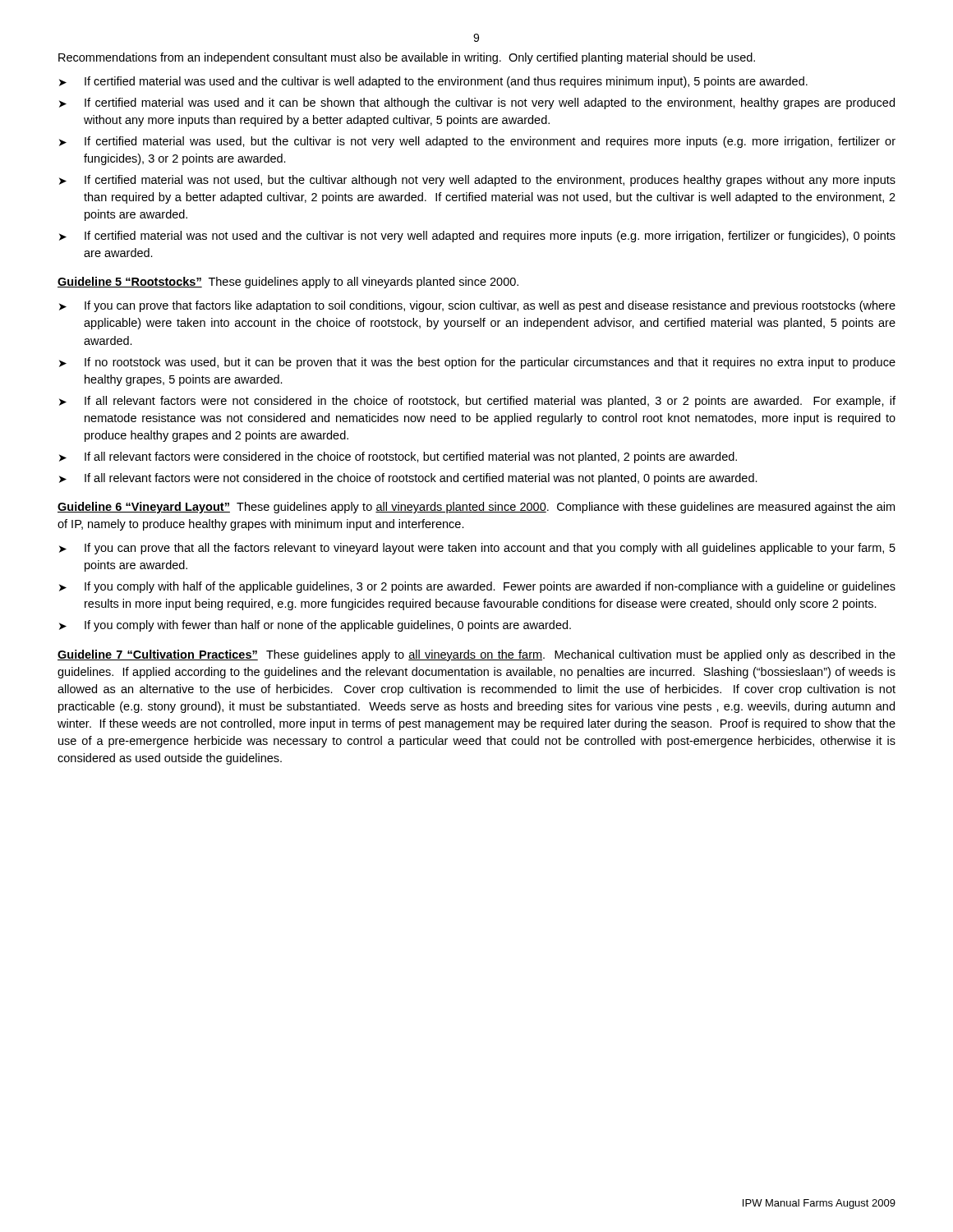This screenshot has width=953, height=1232.
Task: Locate the text block starting "➤ If you comply with half"
Action: coord(476,596)
